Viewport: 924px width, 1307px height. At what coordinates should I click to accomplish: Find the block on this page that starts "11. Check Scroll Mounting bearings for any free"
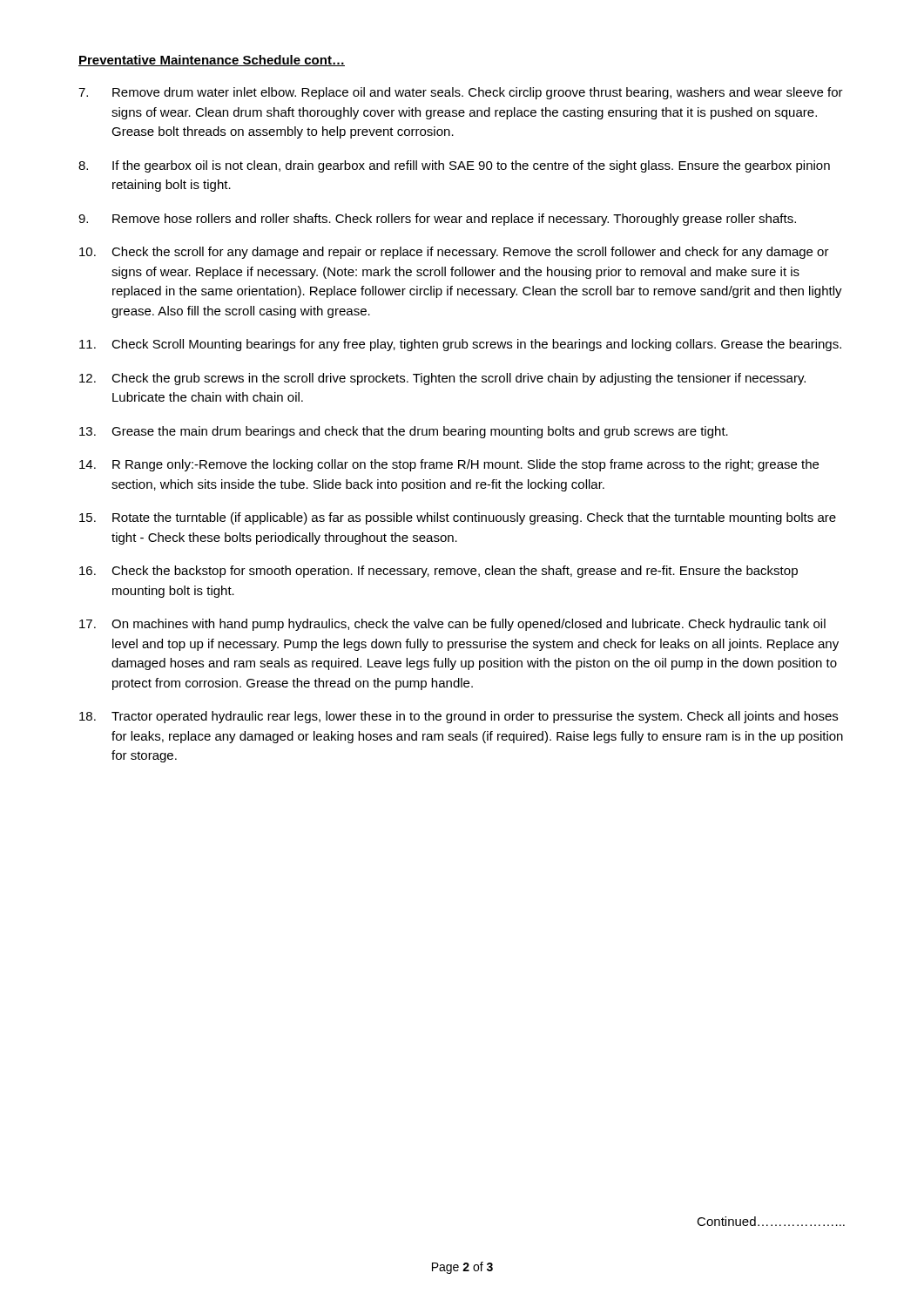coord(462,344)
